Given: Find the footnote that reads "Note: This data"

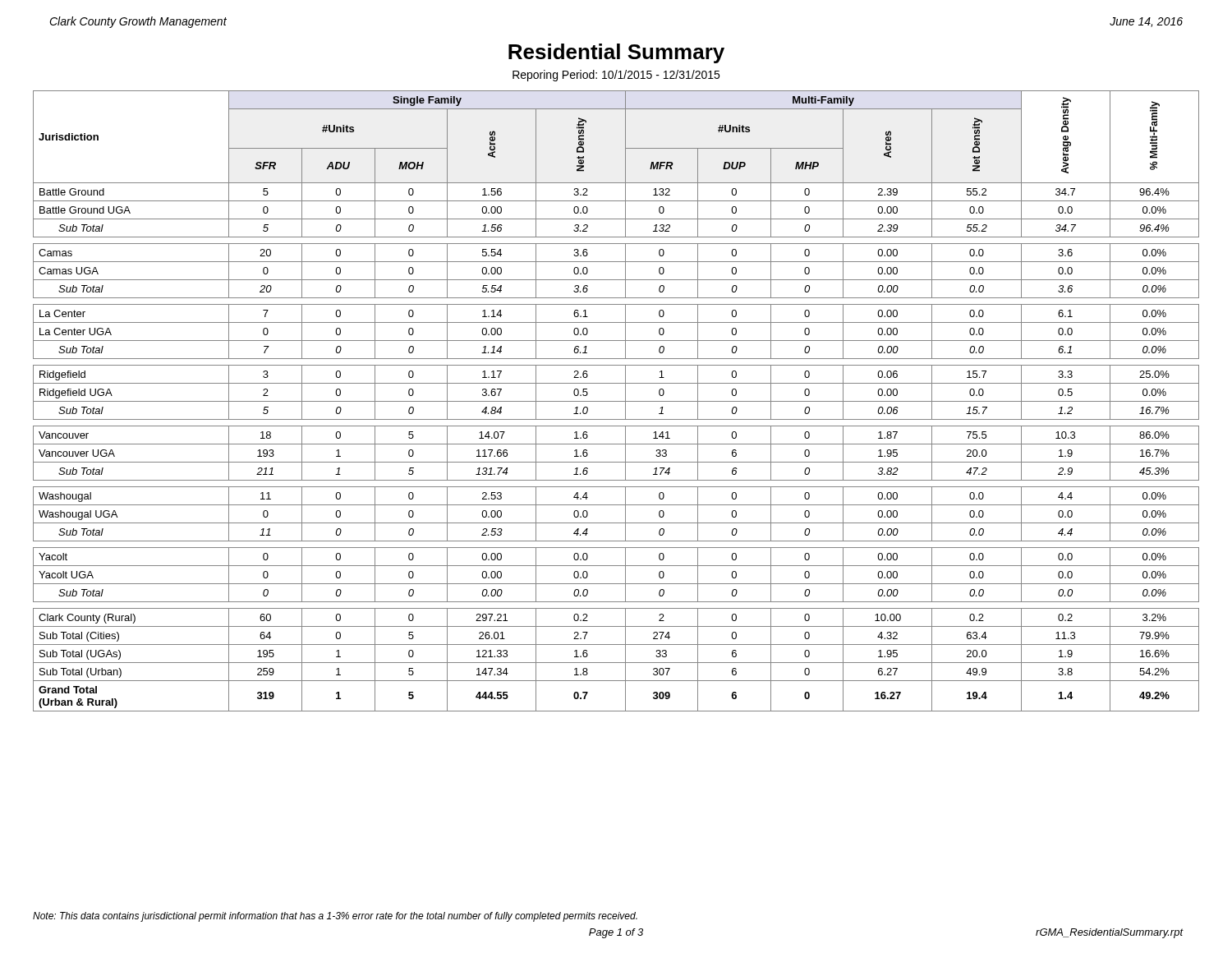Looking at the screenshot, I should (336, 916).
